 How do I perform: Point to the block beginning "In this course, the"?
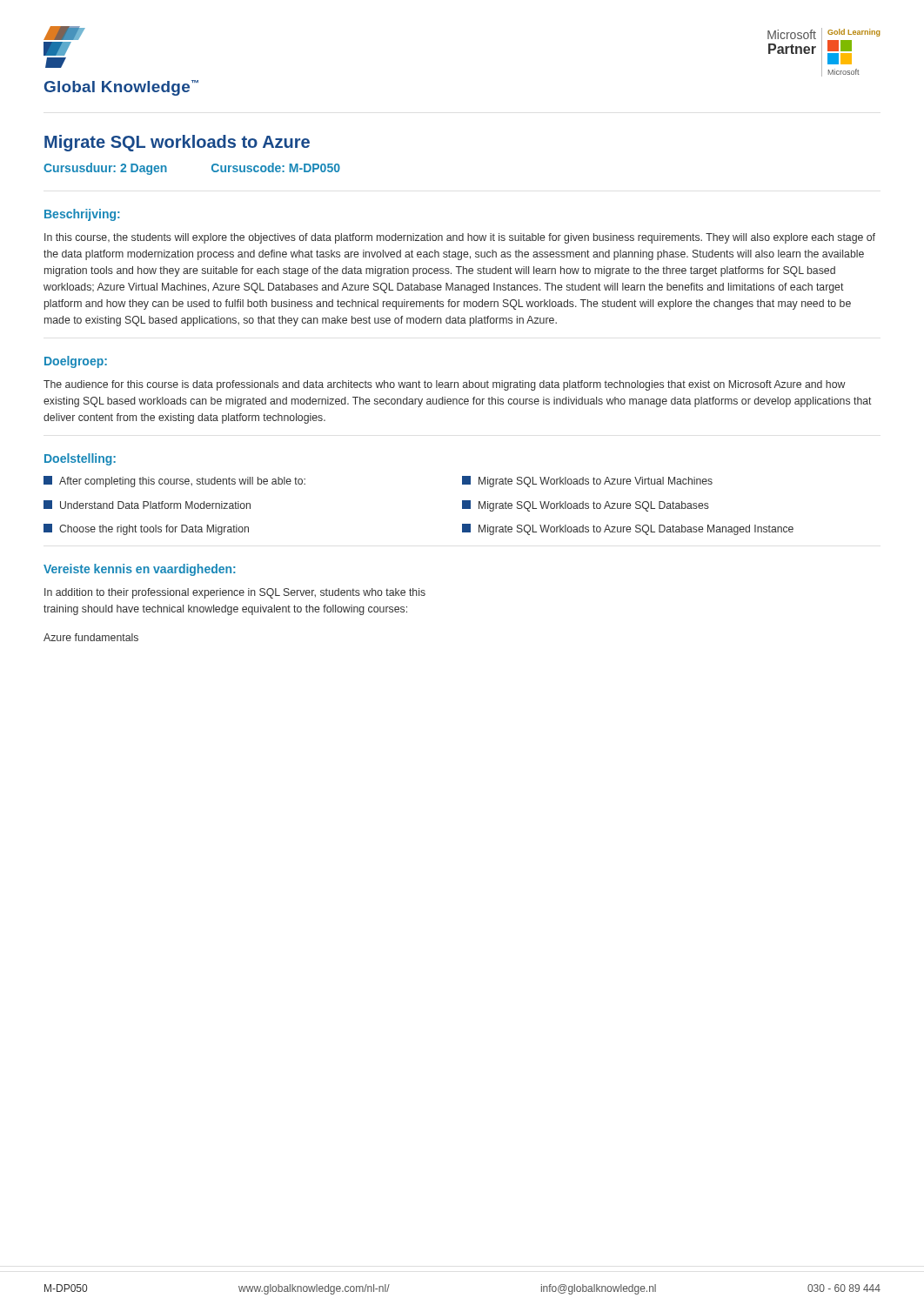(459, 279)
